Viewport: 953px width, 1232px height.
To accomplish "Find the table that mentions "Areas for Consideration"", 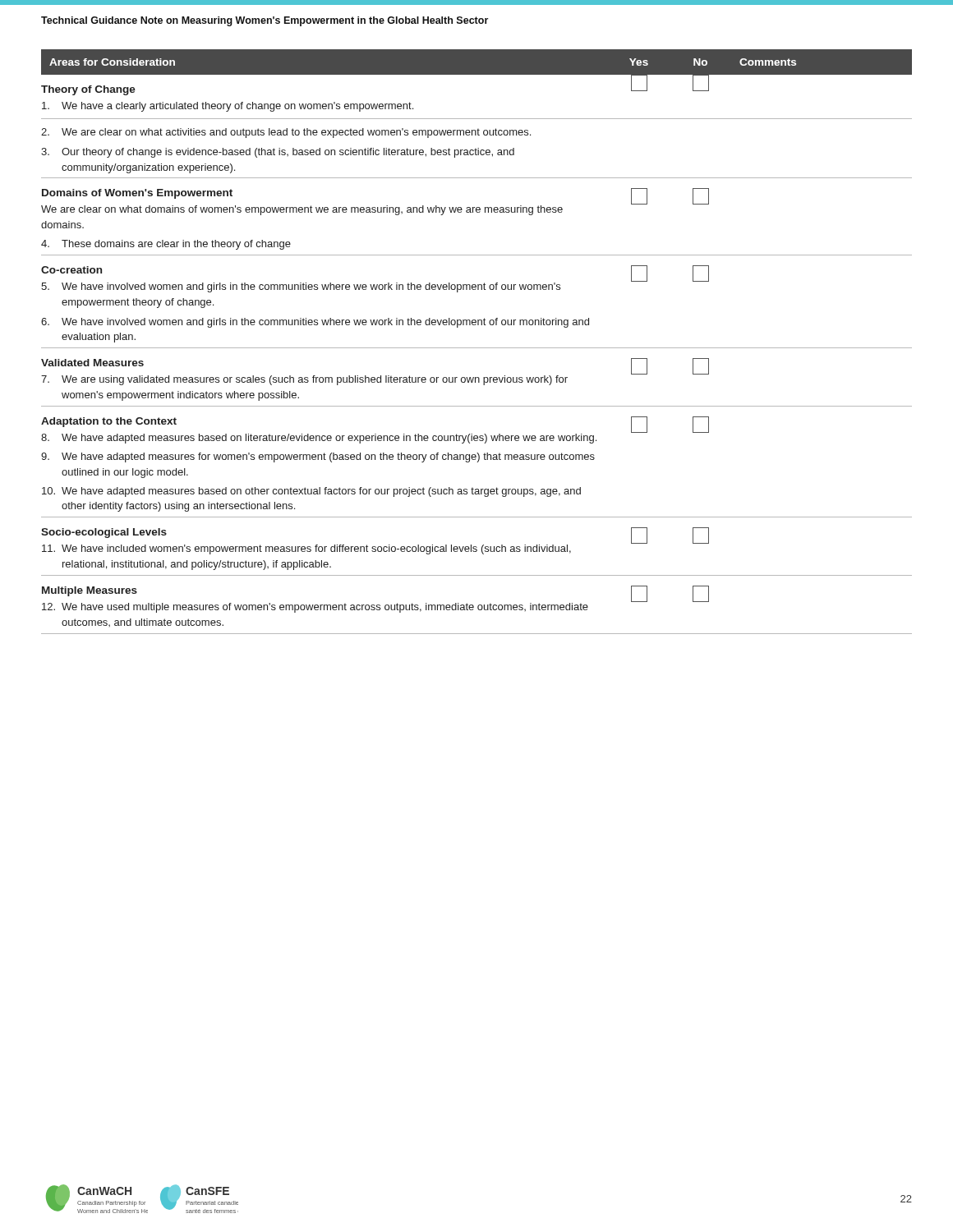I will pos(476,342).
